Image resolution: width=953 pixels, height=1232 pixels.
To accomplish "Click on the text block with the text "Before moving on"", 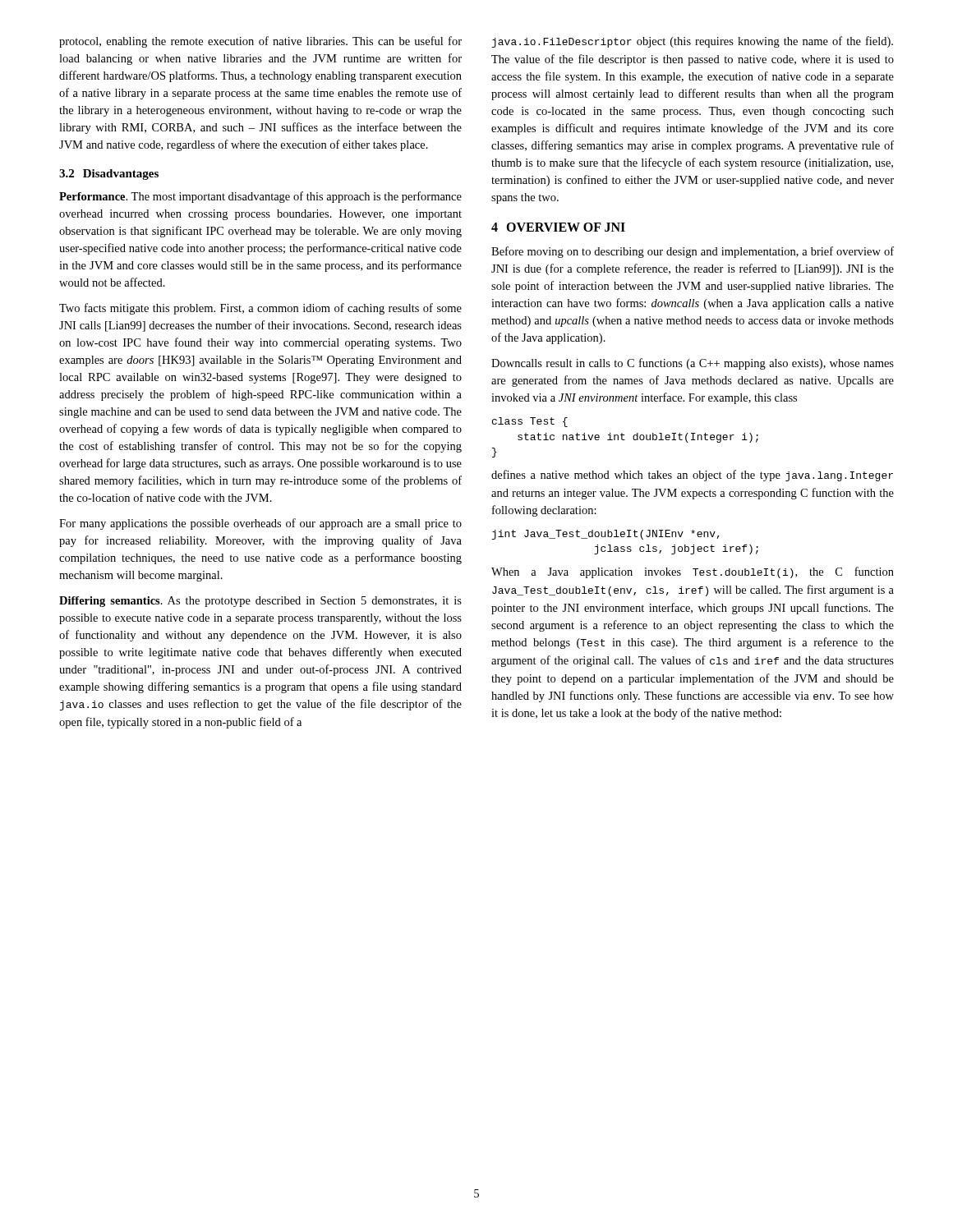I will pos(693,295).
